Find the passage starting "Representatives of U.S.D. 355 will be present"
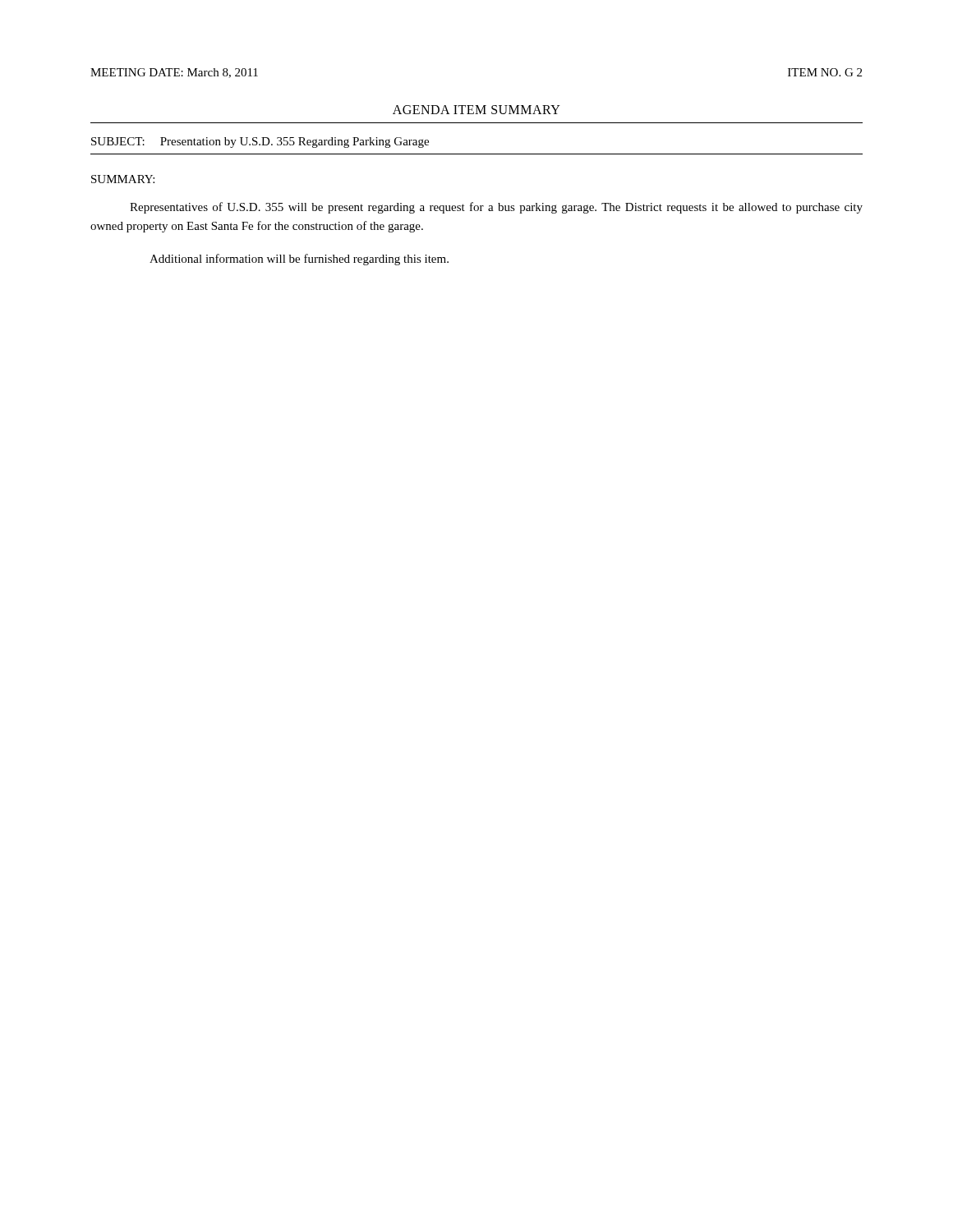The image size is (953, 1232). tap(476, 217)
